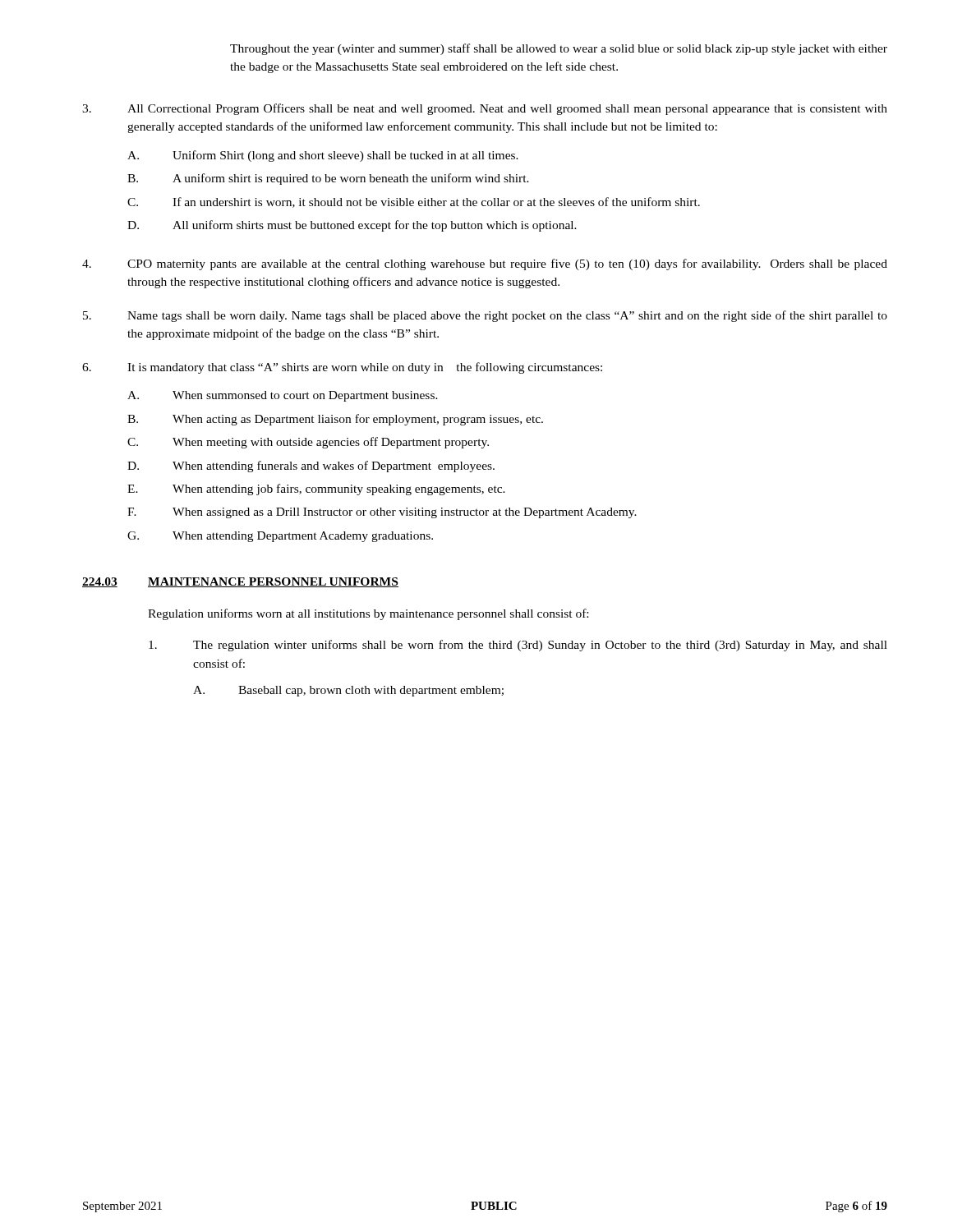Image resolution: width=953 pixels, height=1232 pixels.
Task: Find a section header
Action: pos(240,582)
